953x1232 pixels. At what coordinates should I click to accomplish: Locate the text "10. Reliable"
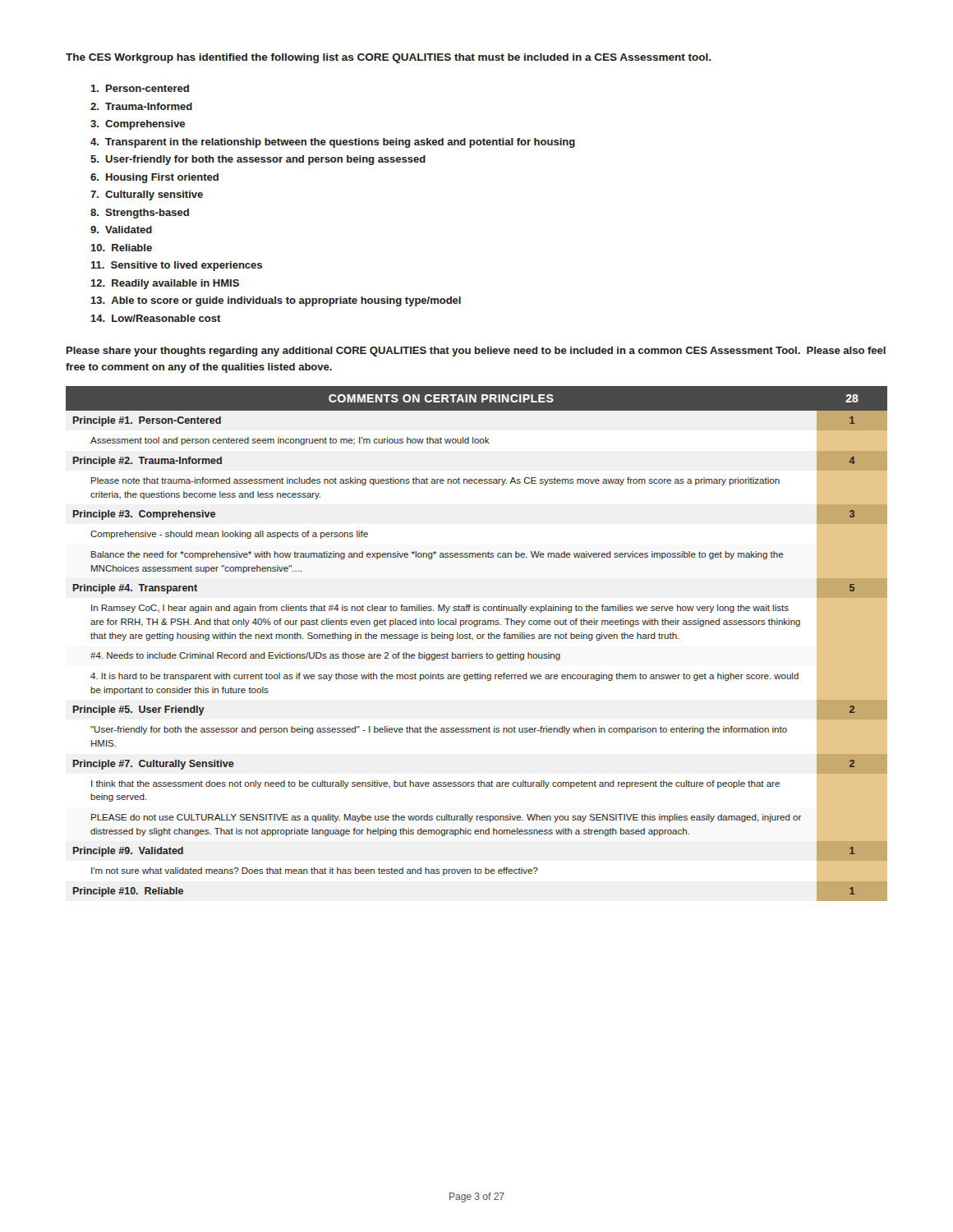[x=121, y=247]
